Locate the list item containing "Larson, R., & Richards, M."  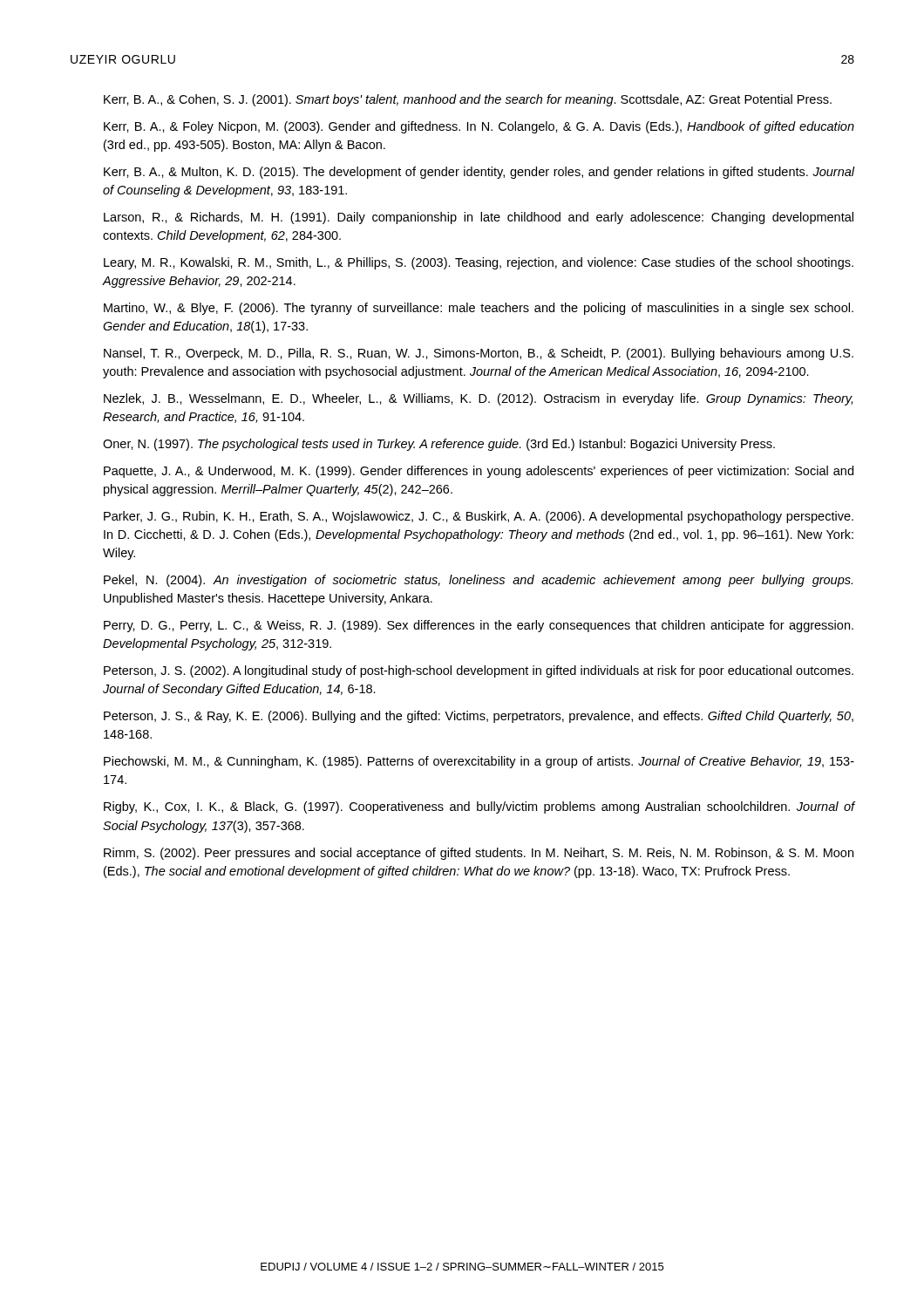[x=462, y=227]
